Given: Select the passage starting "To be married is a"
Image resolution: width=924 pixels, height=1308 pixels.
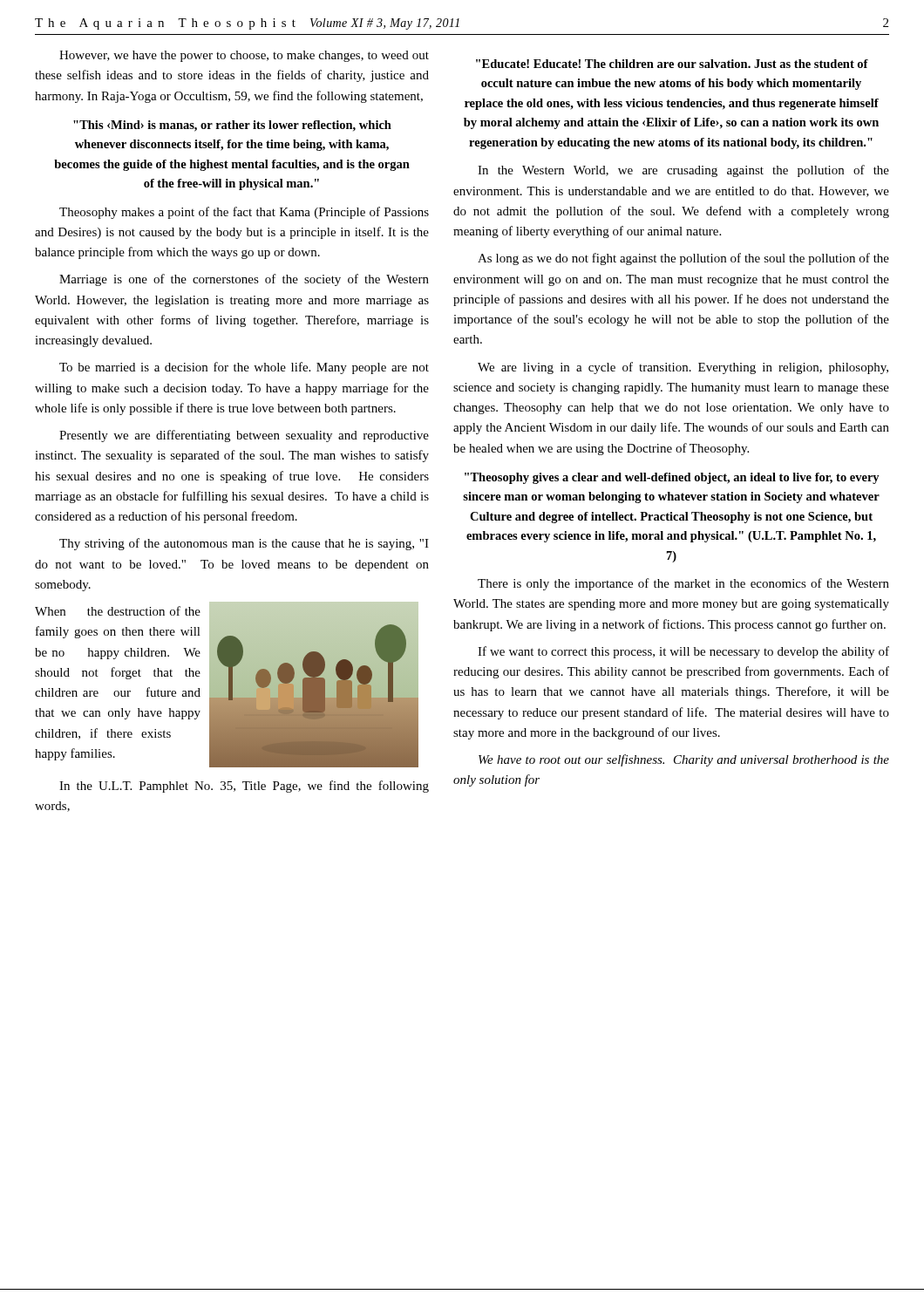Looking at the screenshot, I should click(232, 388).
